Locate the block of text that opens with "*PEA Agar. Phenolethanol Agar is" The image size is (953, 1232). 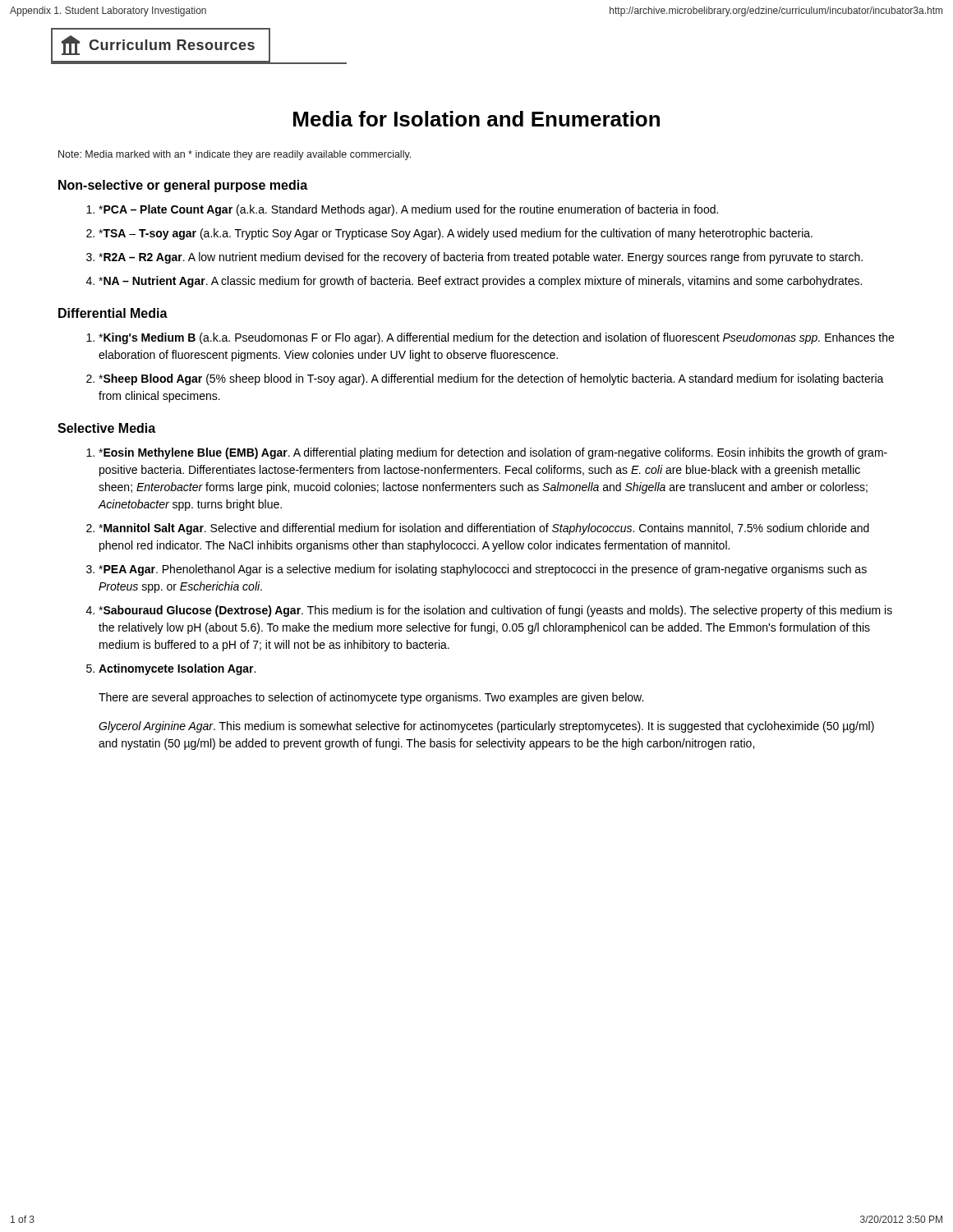point(483,578)
